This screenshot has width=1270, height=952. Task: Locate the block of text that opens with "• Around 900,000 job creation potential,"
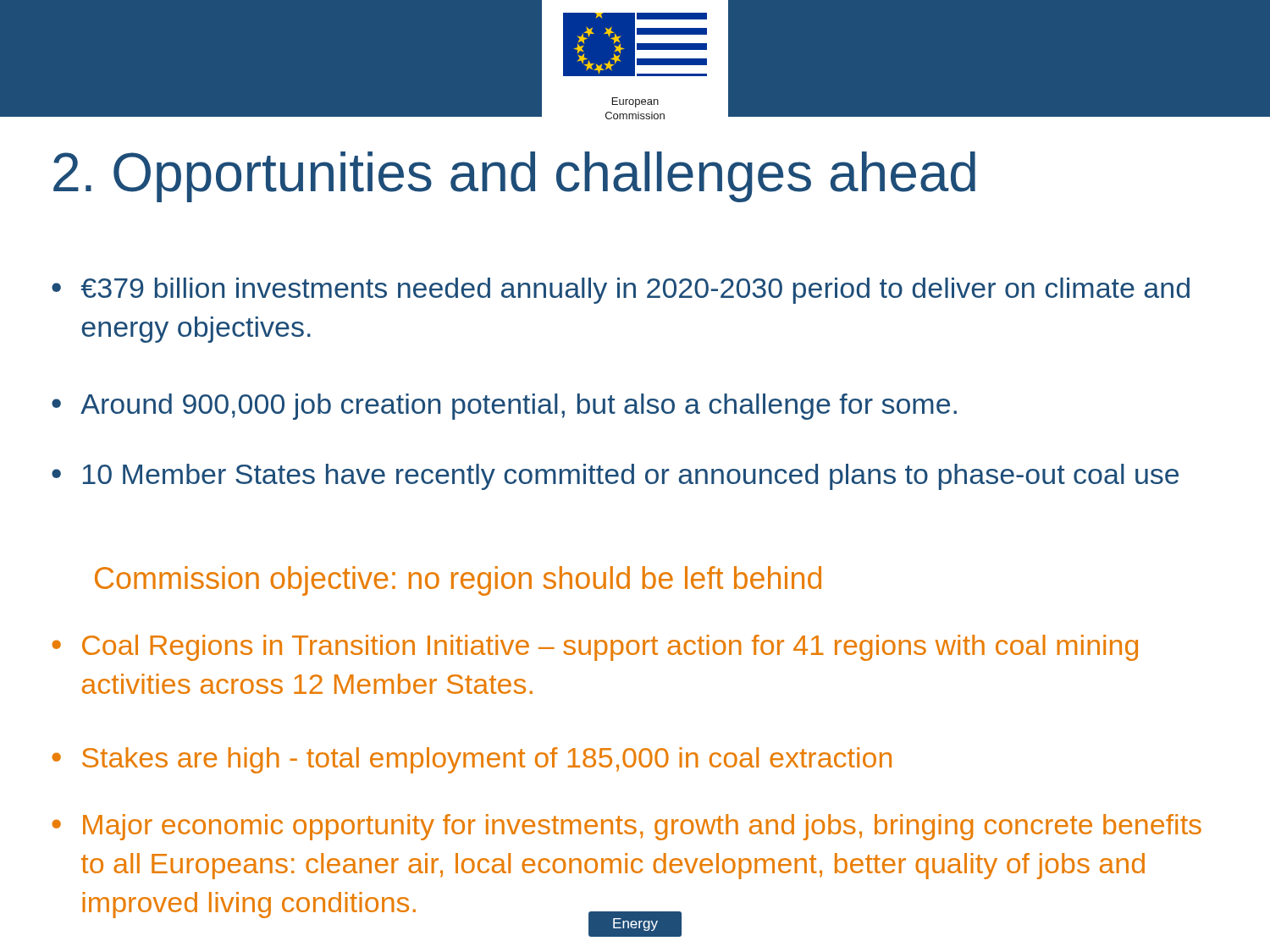[x=505, y=404]
